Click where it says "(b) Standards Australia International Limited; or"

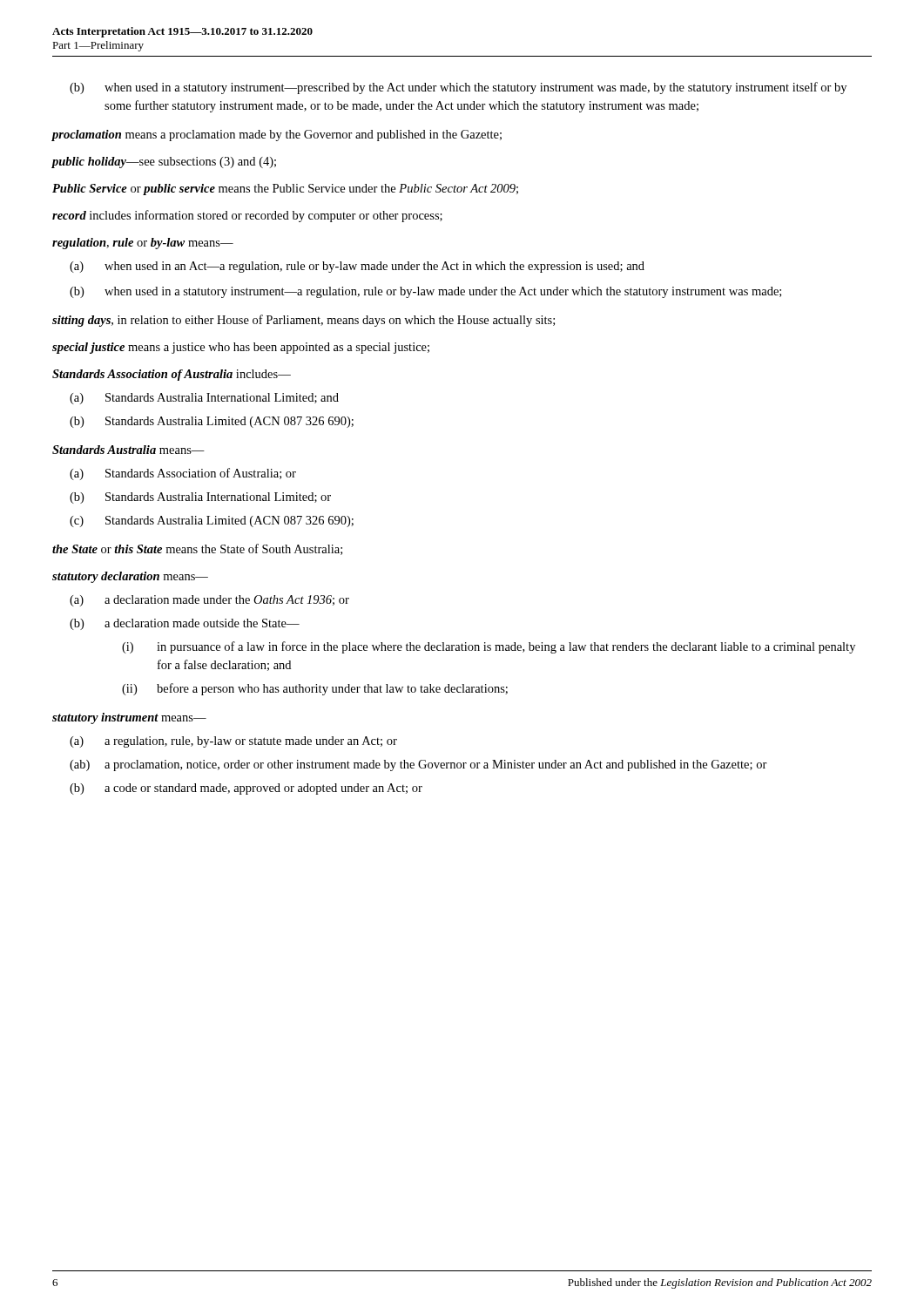[192, 497]
